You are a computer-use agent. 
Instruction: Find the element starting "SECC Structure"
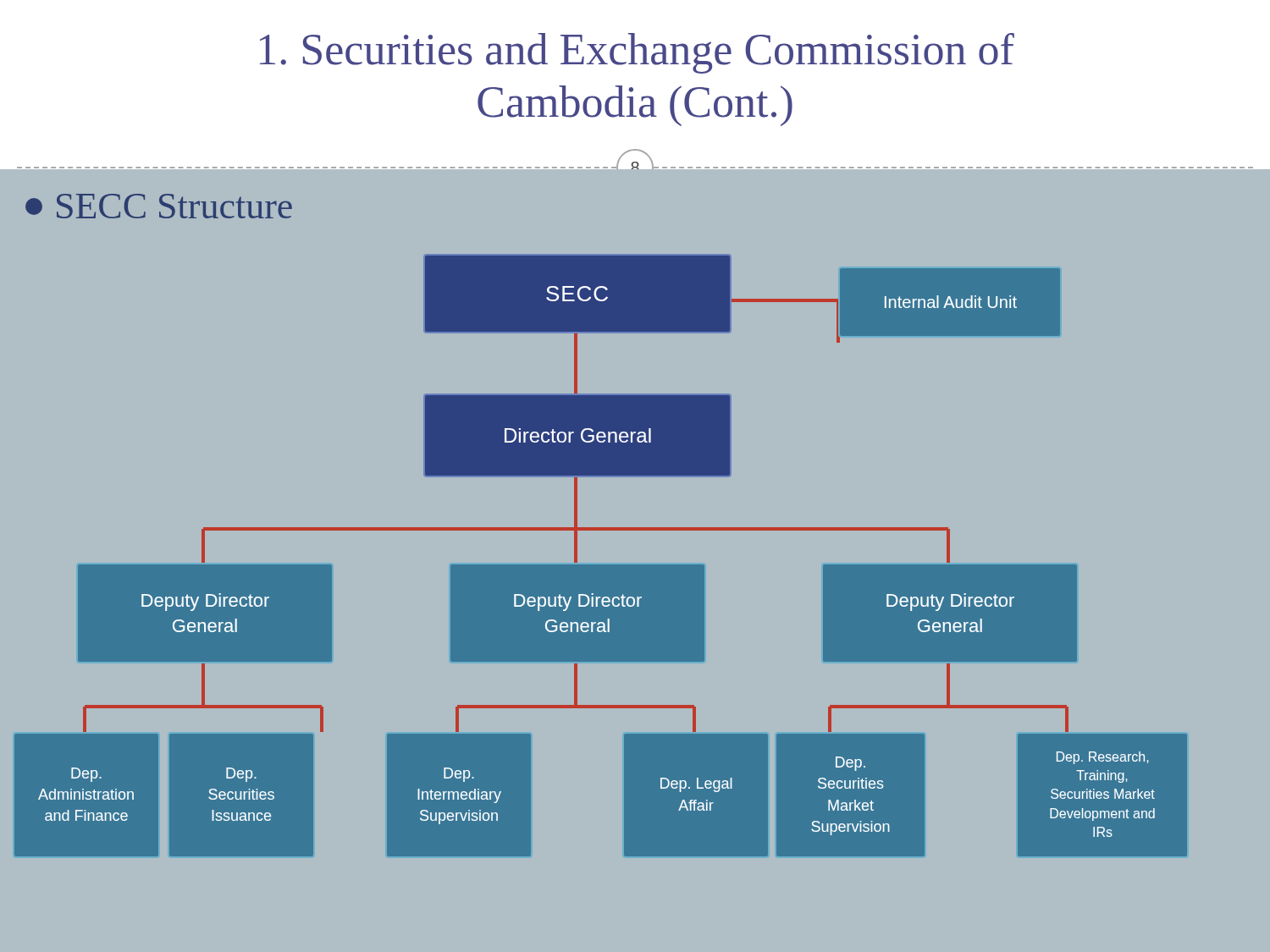coord(159,206)
